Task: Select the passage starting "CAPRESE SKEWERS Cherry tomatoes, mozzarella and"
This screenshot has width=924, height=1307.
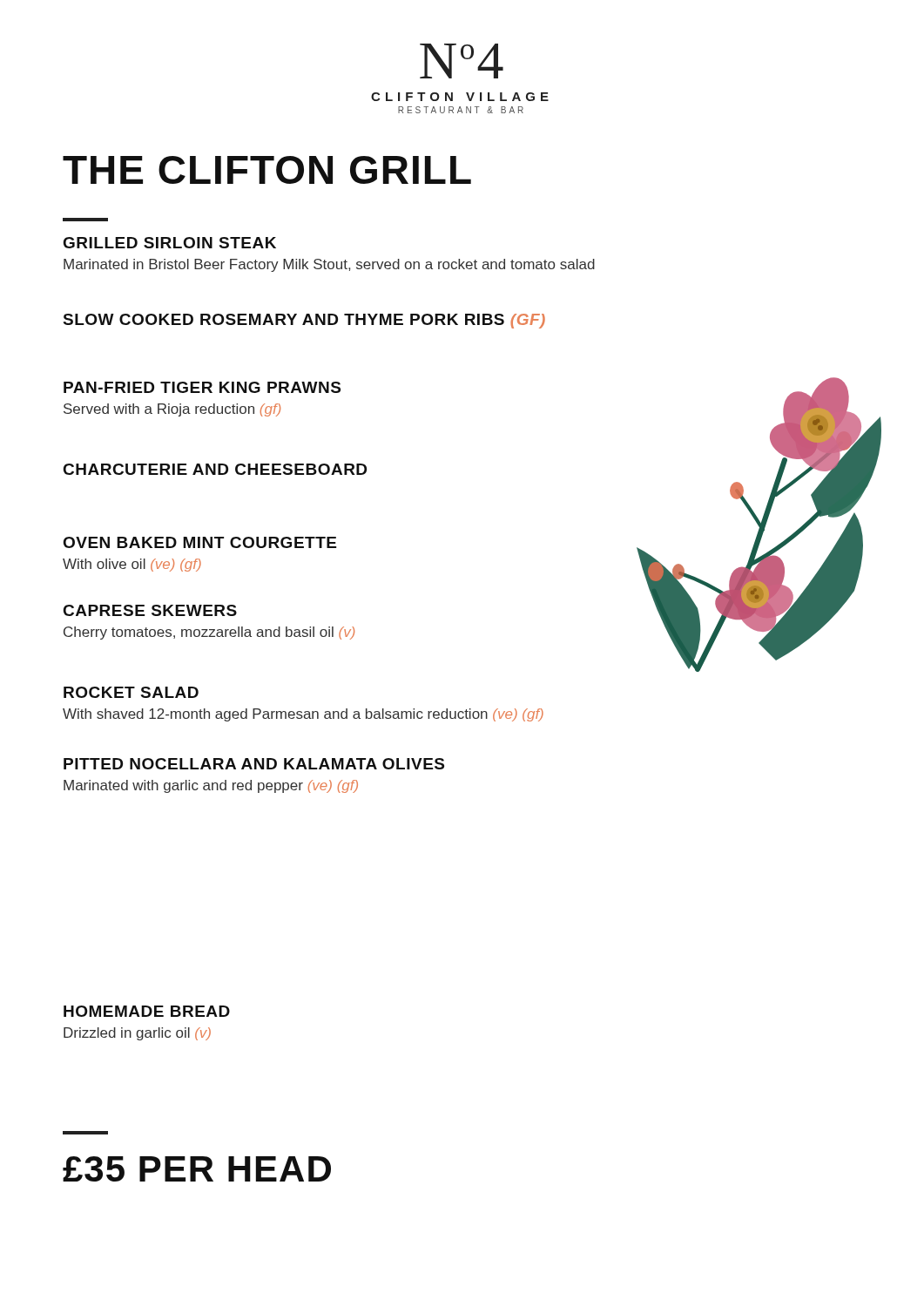Action: click(x=209, y=621)
